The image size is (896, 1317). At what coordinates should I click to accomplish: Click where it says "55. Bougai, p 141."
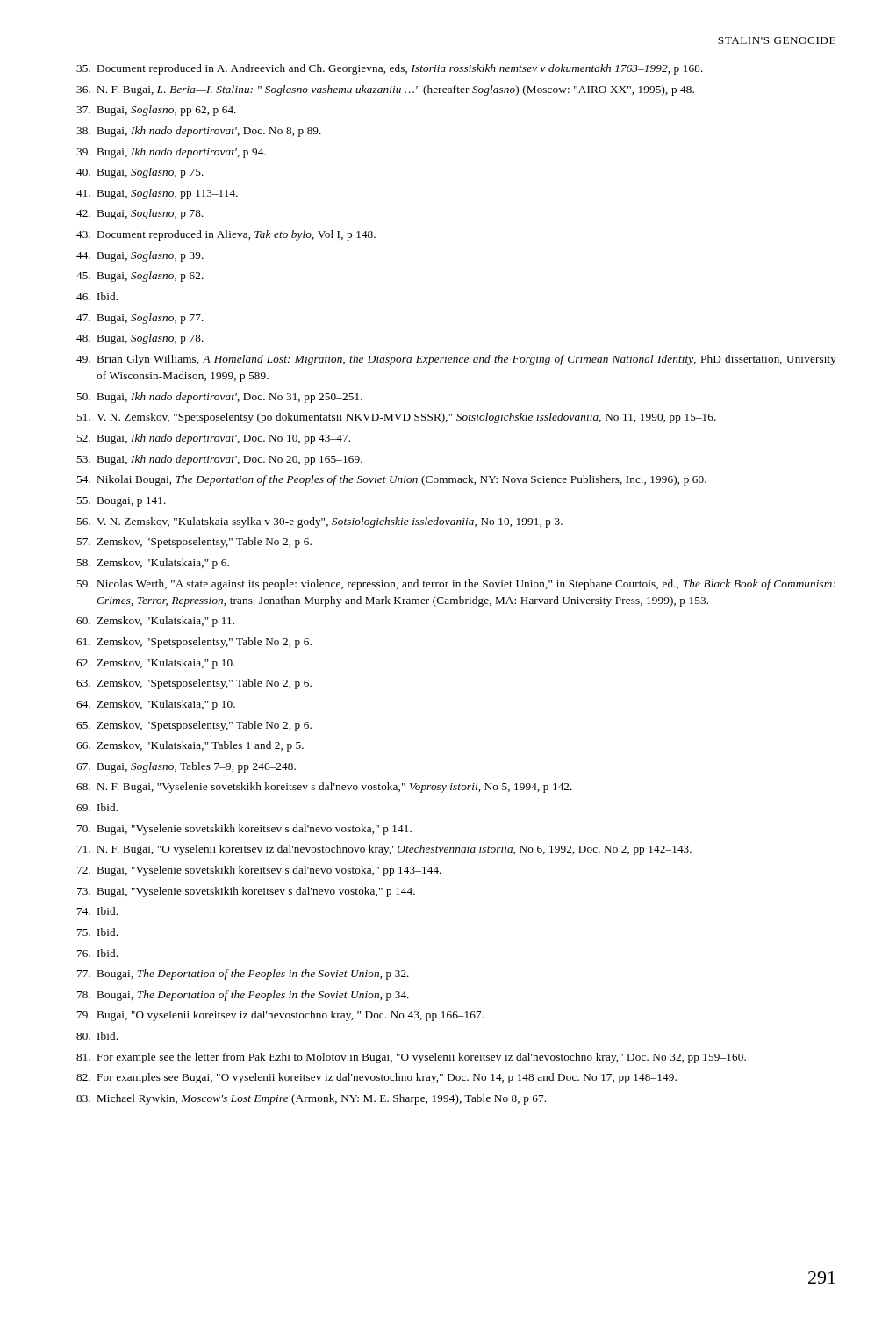pyautogui.click(x=121, y=502)
